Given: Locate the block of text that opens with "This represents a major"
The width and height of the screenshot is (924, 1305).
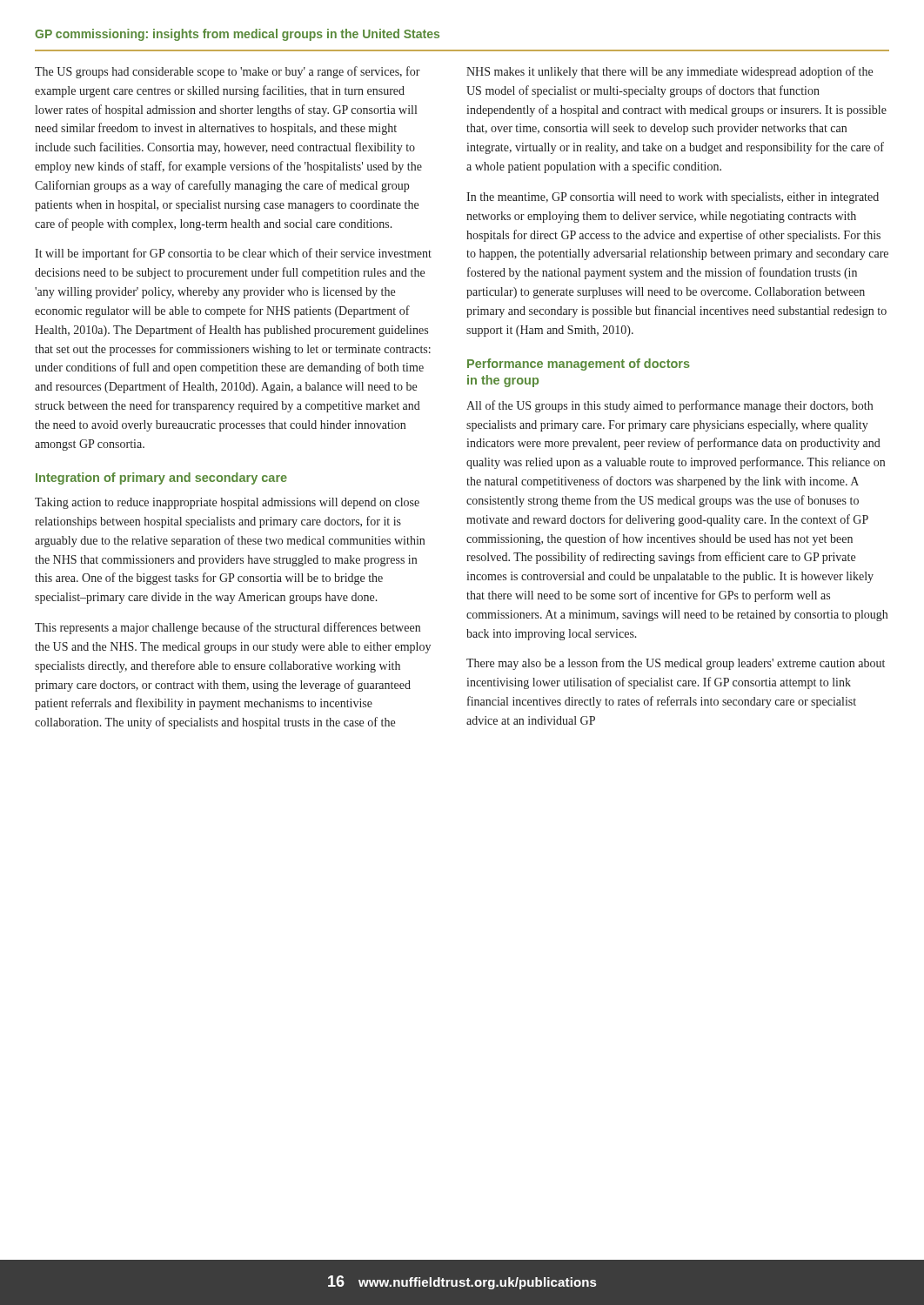Looking at the screenshot, I should (x=235, y=676).
